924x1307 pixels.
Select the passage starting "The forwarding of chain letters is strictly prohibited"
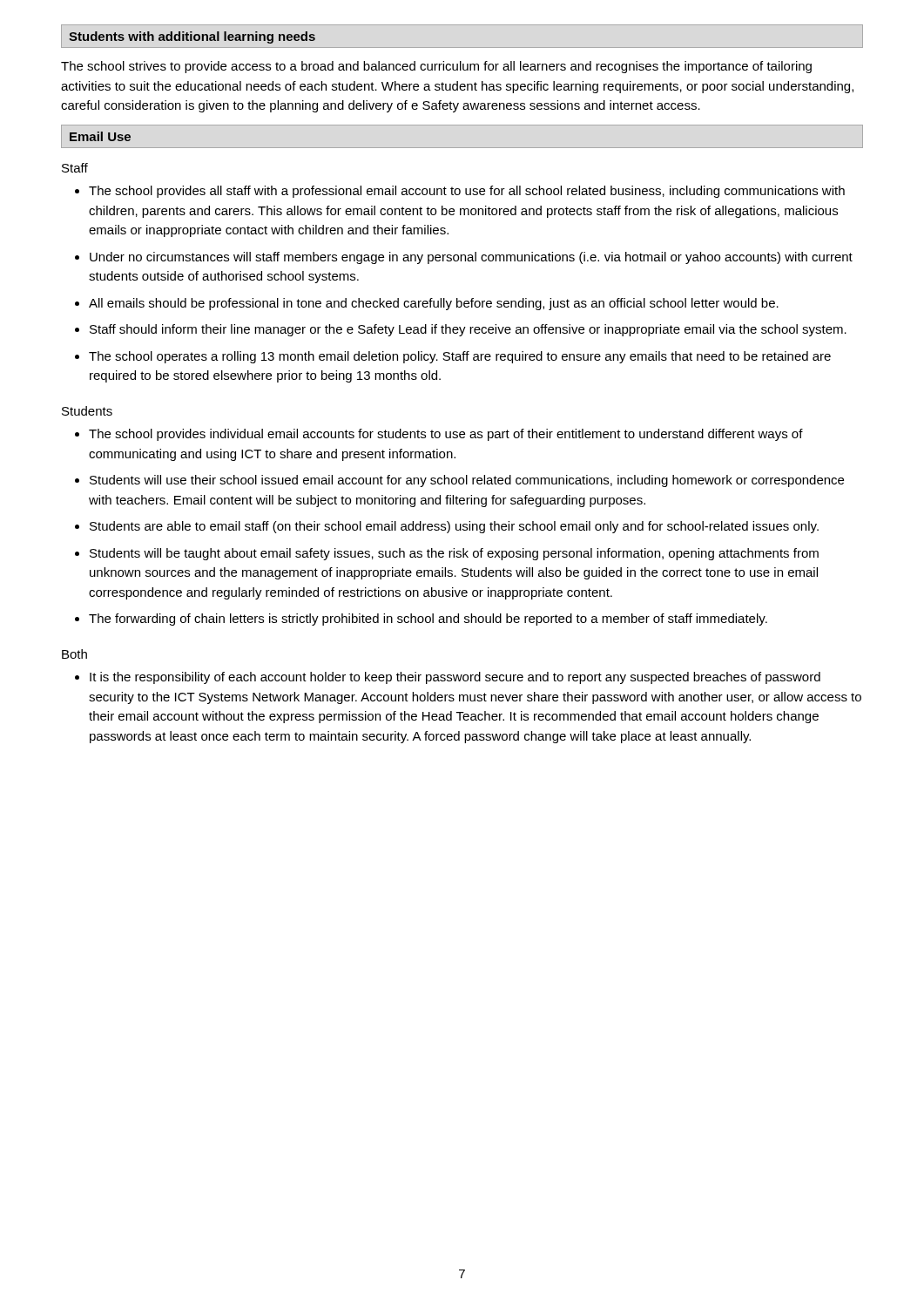428,618
